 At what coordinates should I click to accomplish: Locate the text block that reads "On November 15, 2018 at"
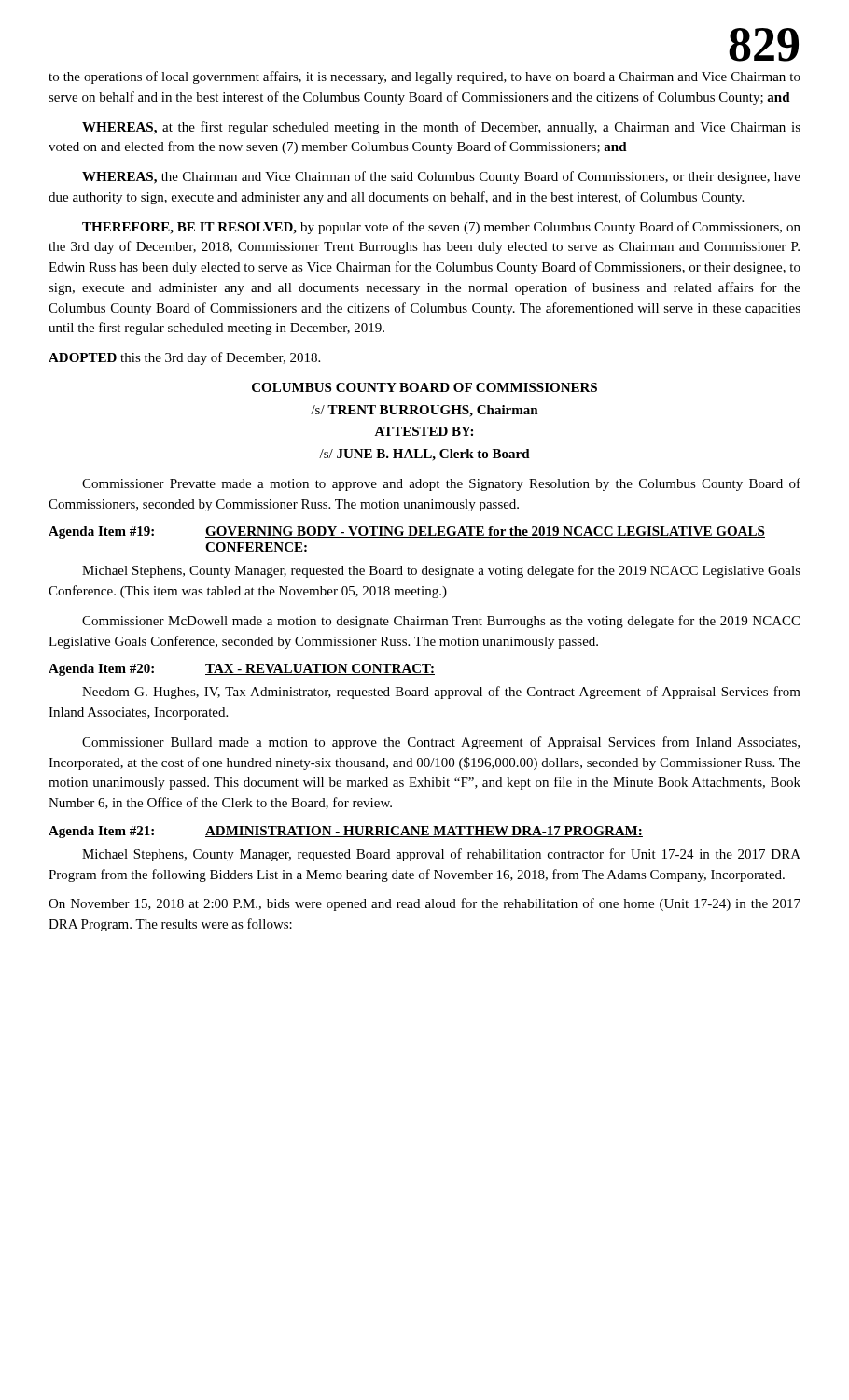point(424,915)
